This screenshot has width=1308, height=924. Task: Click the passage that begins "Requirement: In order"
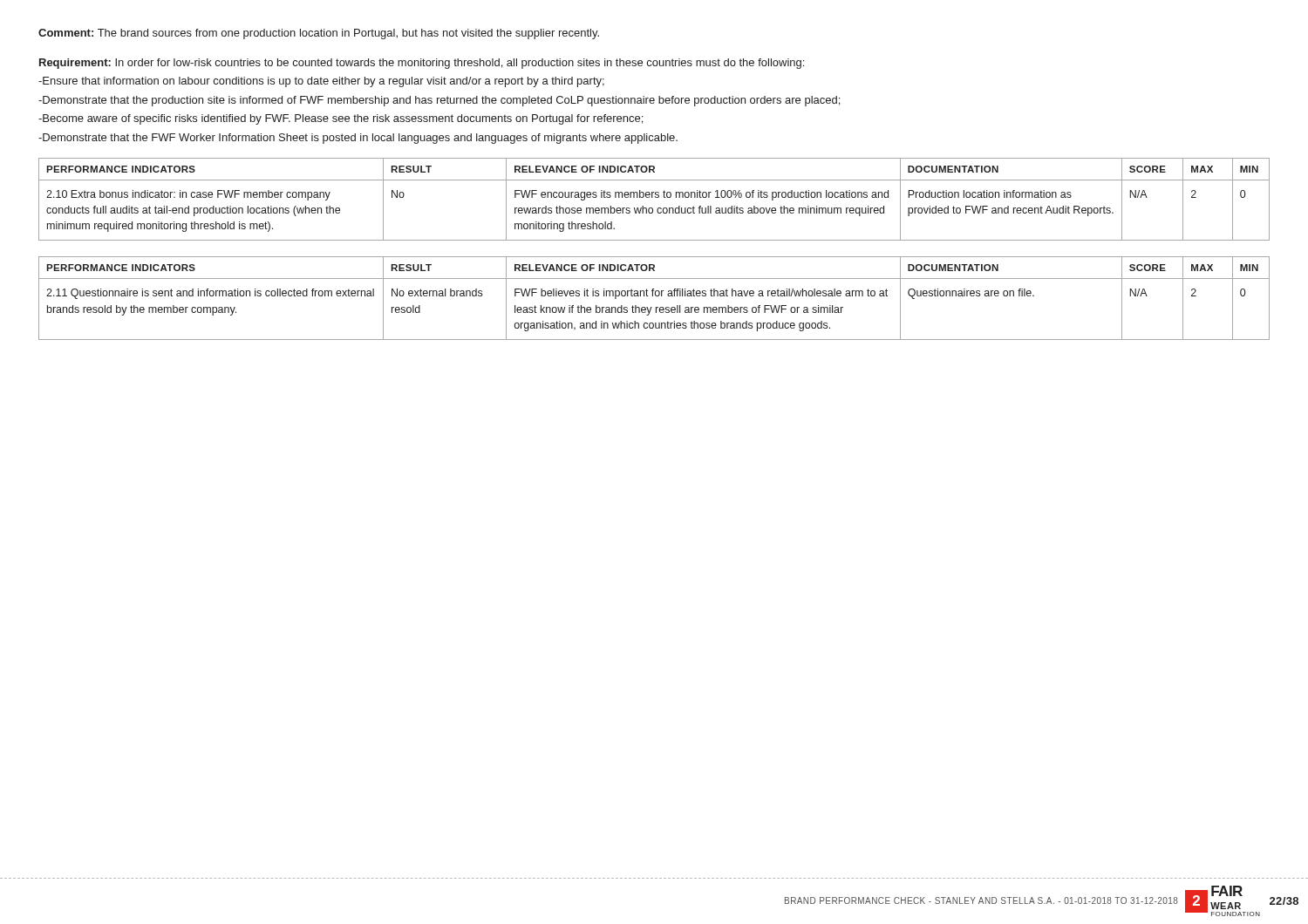pos(654,100)
